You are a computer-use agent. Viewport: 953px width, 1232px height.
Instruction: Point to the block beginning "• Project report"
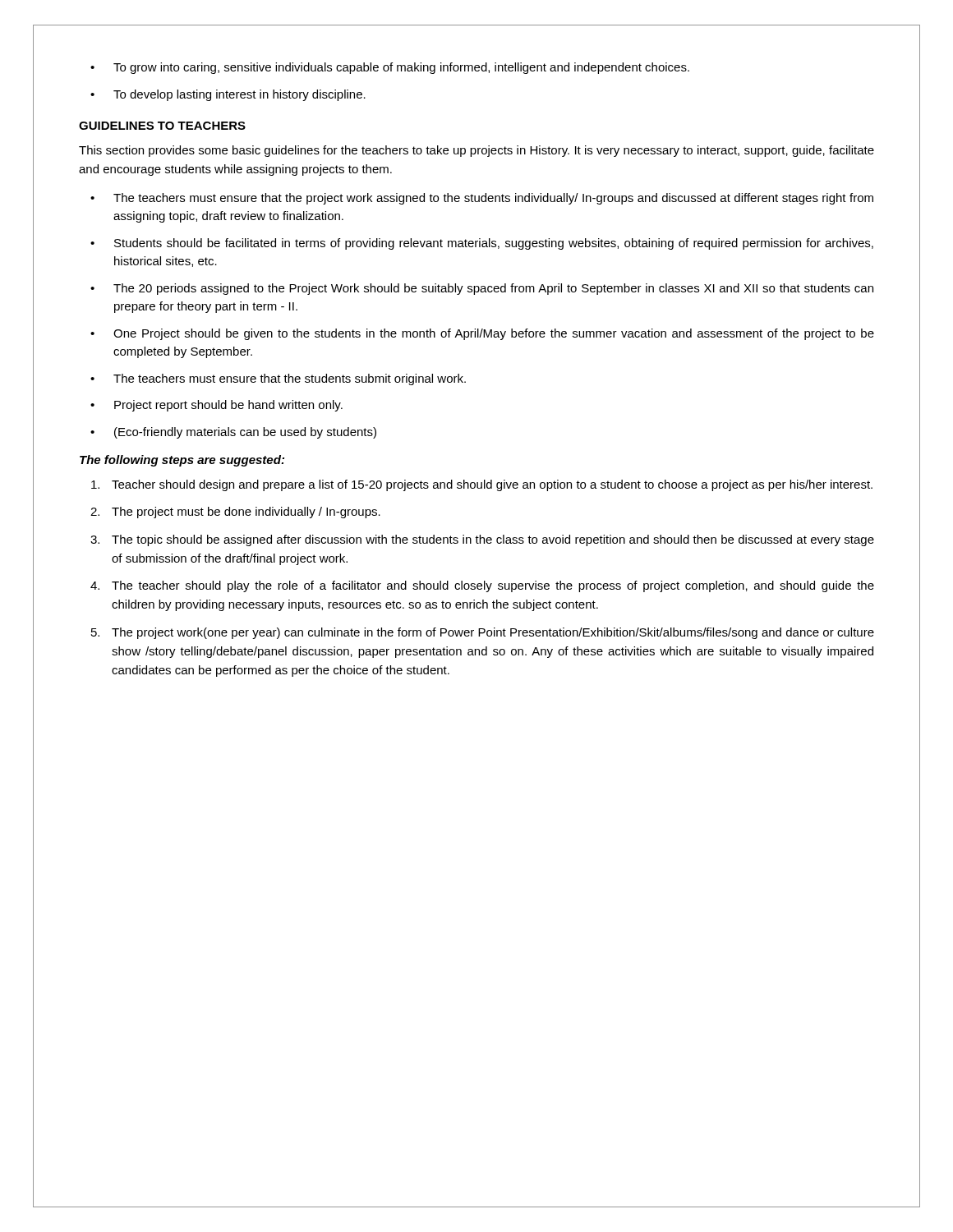216,406
